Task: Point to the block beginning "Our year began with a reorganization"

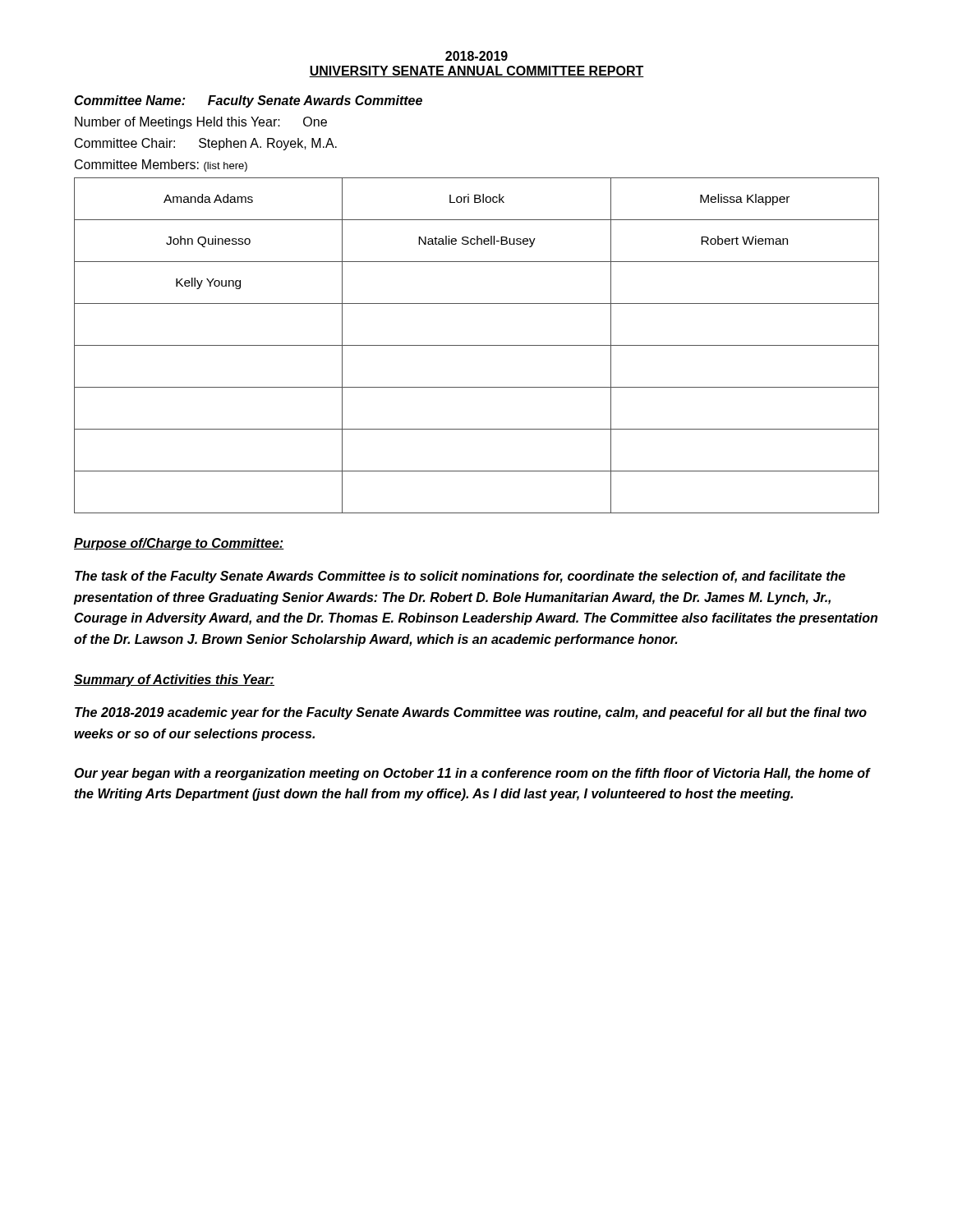Action: tap(472, 783)
